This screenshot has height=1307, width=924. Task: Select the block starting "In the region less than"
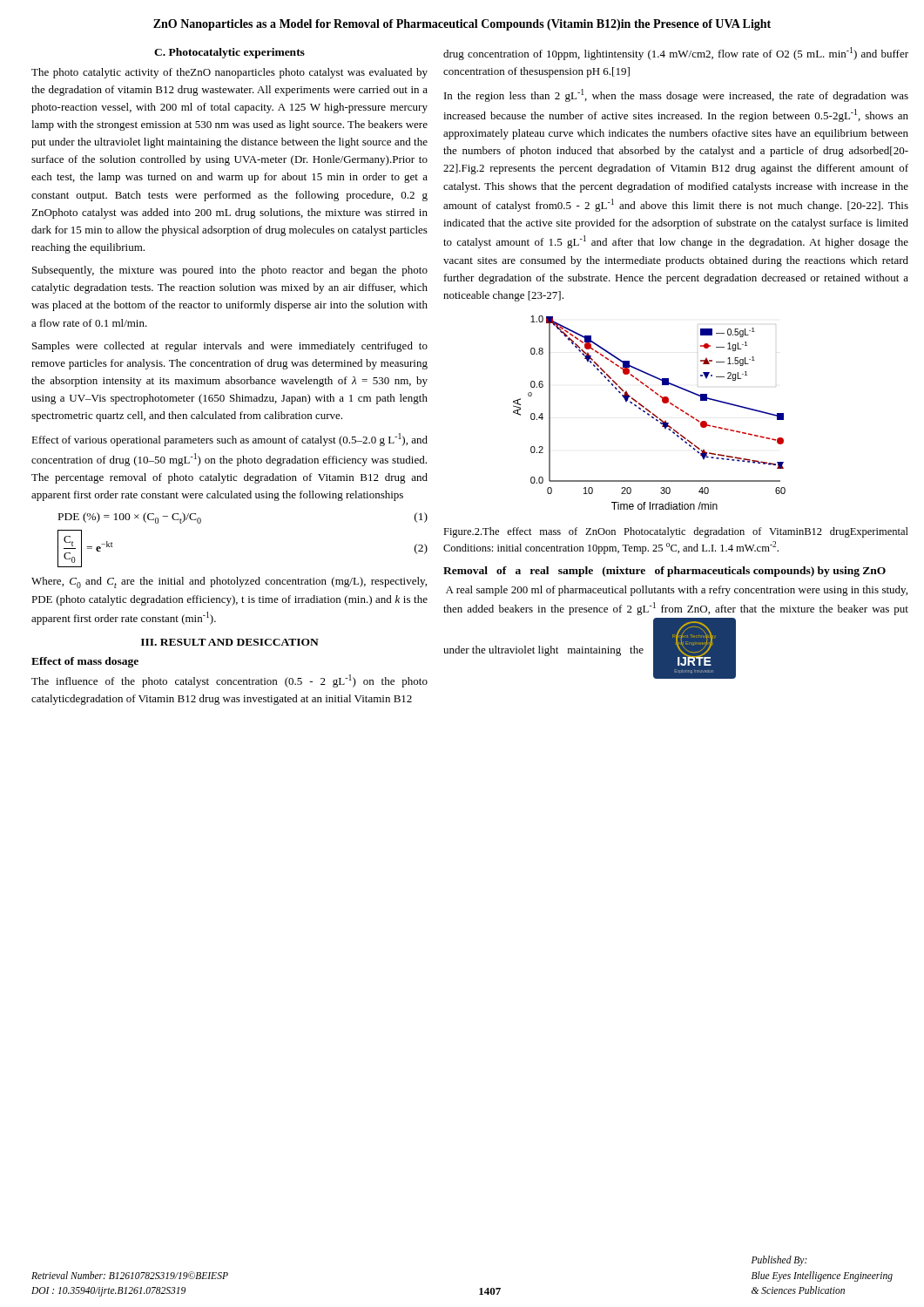[676, 194]
